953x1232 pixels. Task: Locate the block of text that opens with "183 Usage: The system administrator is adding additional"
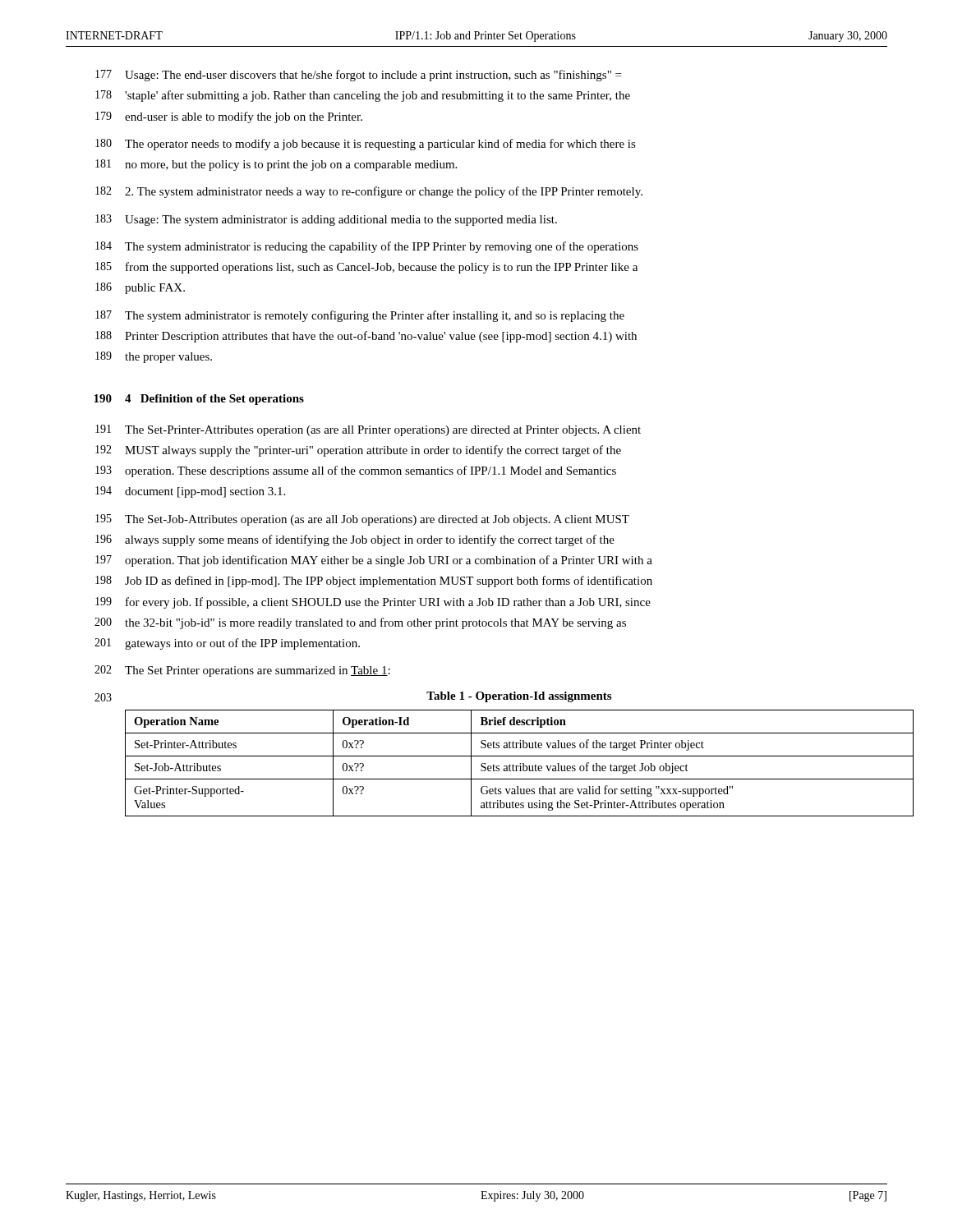click(476, 219)
